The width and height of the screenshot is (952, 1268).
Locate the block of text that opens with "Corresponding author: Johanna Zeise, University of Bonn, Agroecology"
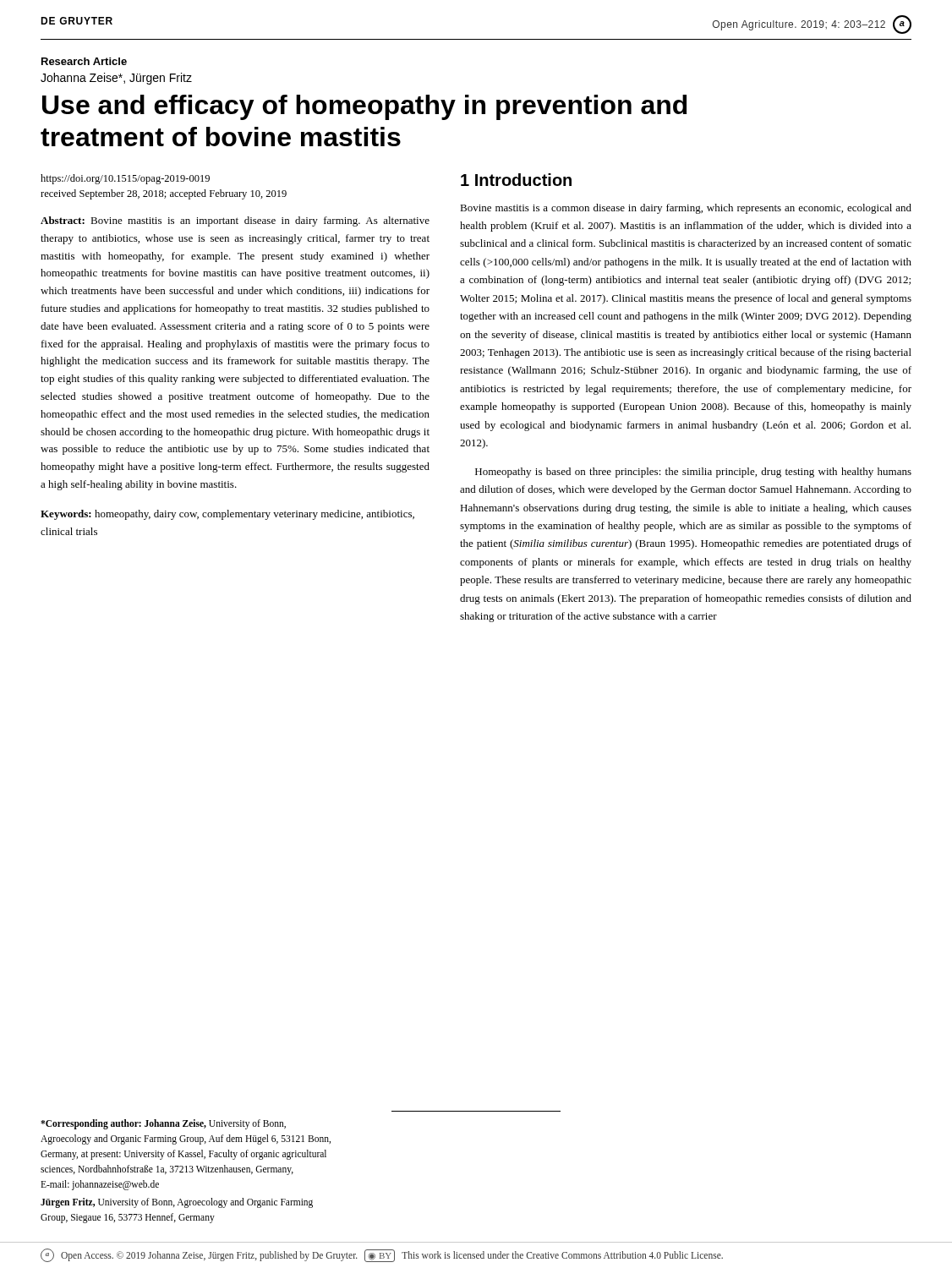186,1154
